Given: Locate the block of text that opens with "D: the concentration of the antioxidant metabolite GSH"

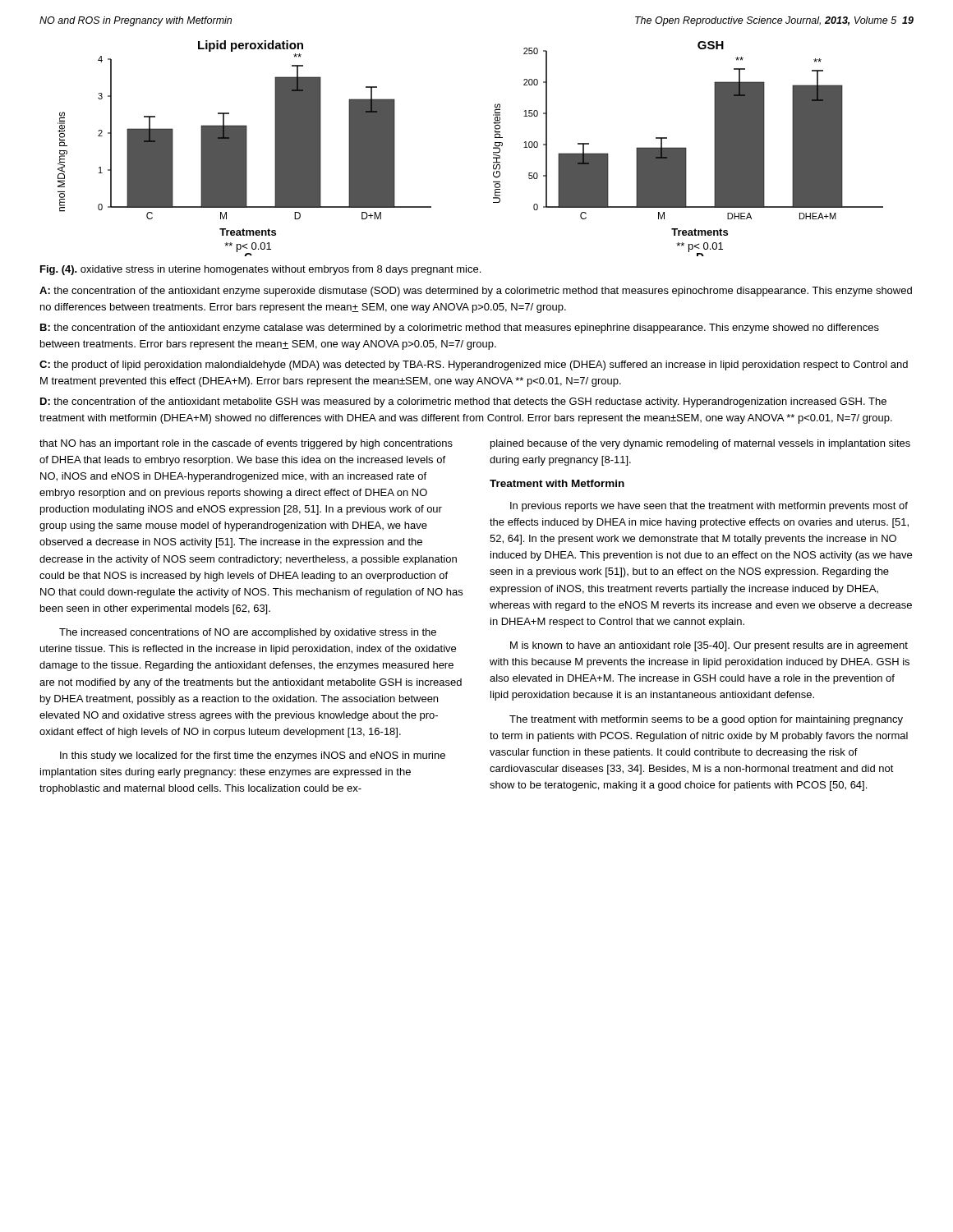Looking at the screenshot, I should (466, 410).
